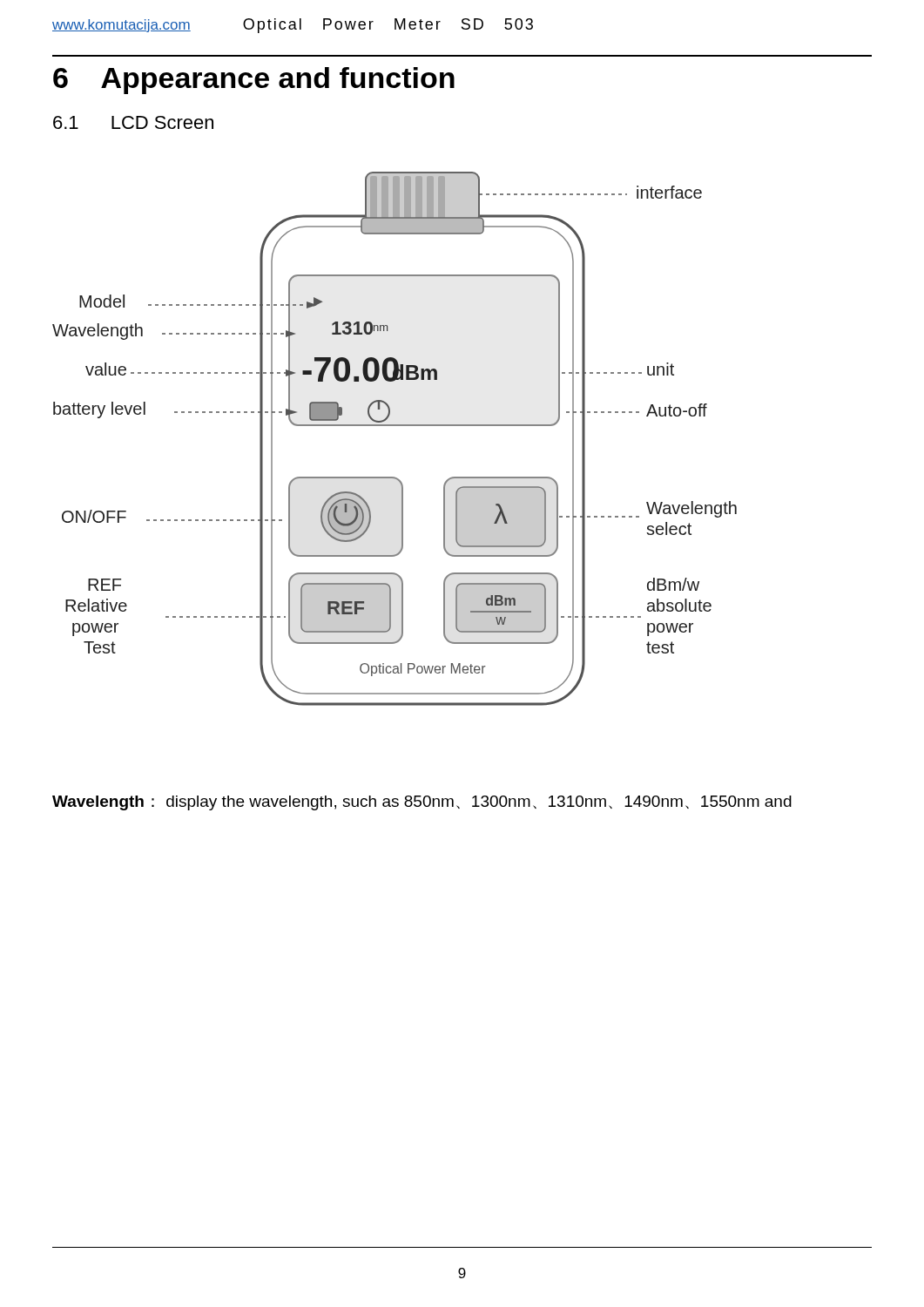Find the engineering diagram

(x=462, y=460)
